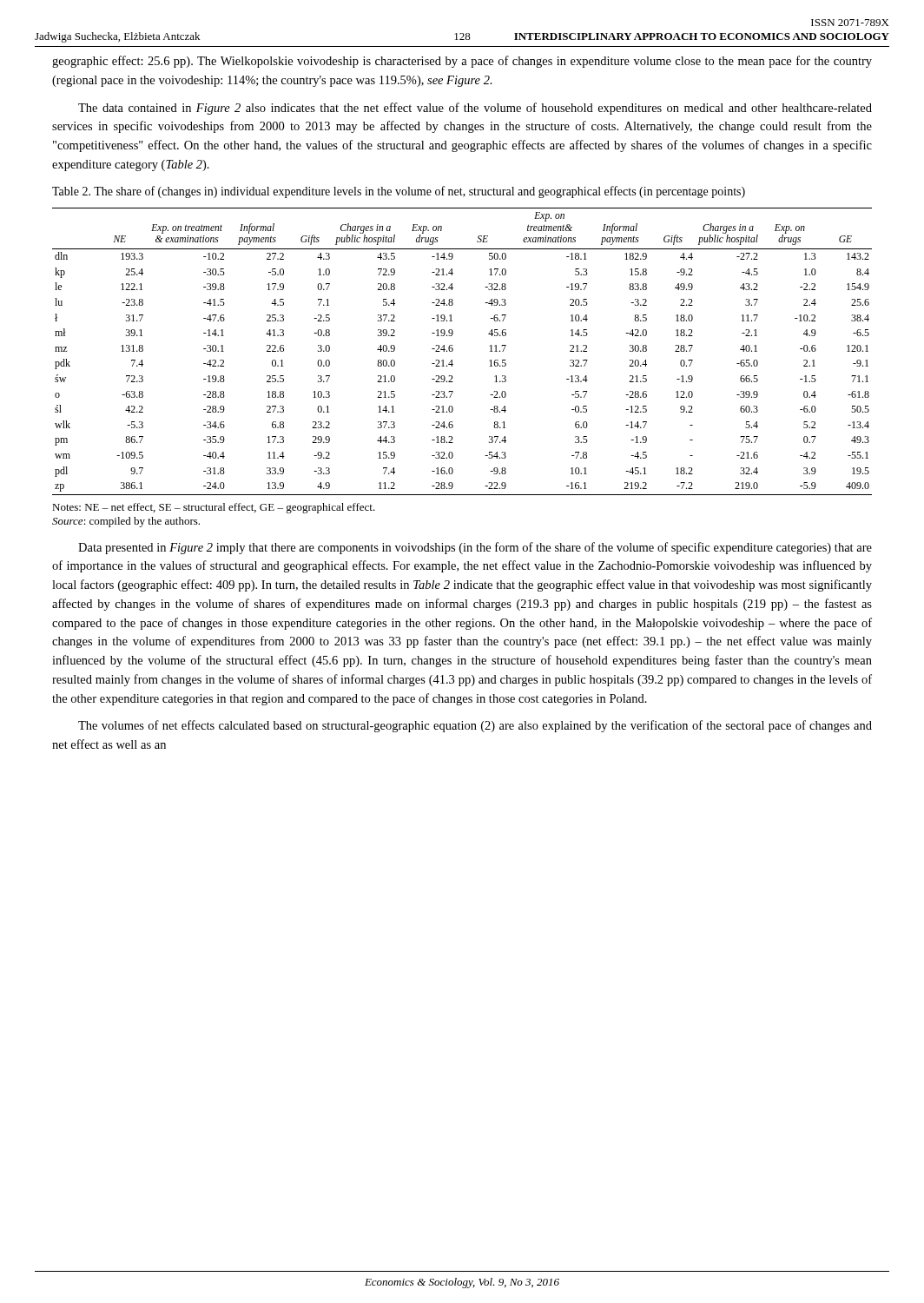Image resolution: width=924 pixels, height=1303 pixels.
Task: Locate the block of text that opens with "The data contained in Figure 2 also indicates"
Action: pyautogui.click(x=462, y=136)
